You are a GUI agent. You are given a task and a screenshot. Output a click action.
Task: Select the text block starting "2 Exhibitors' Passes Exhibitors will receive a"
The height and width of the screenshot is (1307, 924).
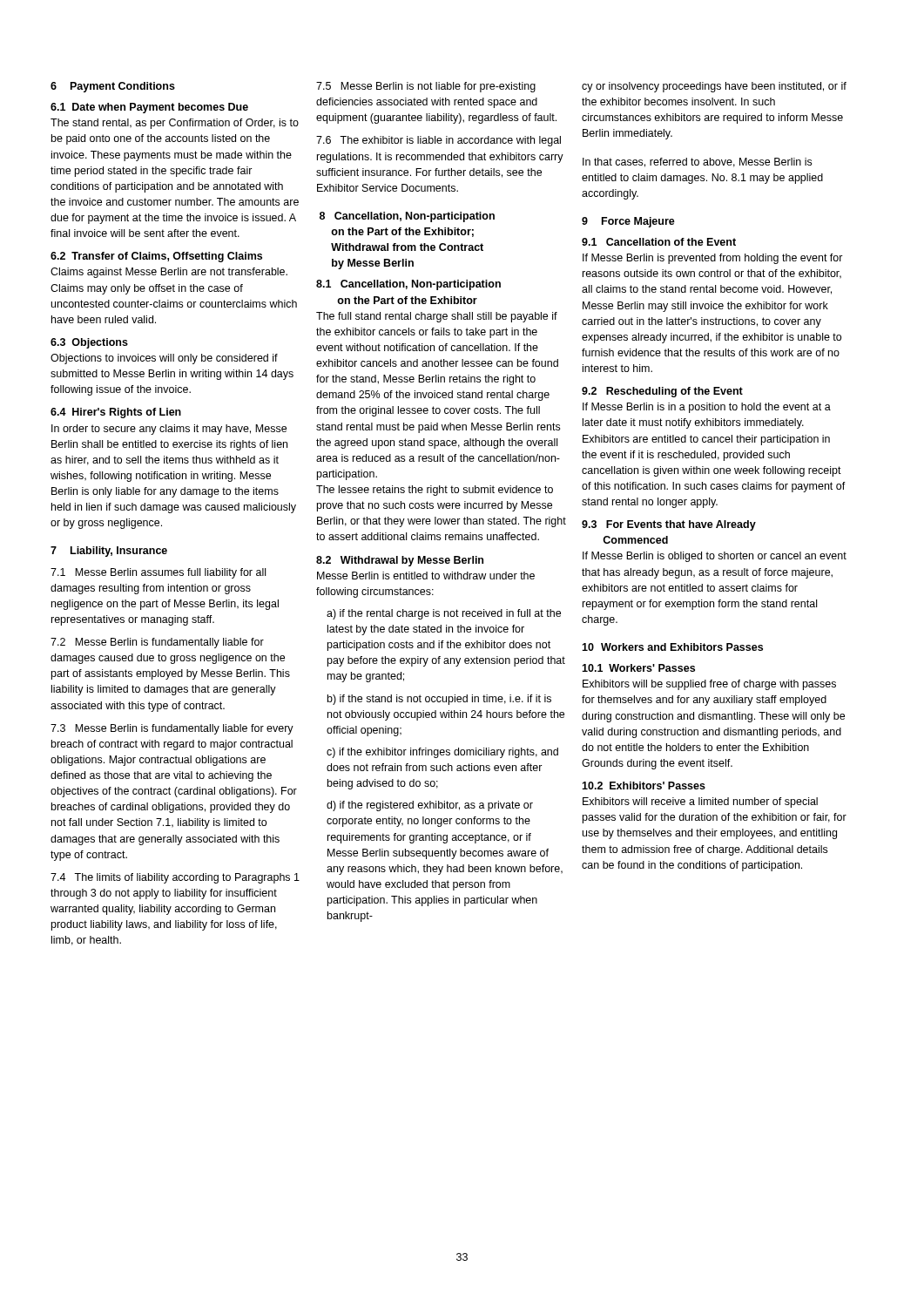pos(715,825)
